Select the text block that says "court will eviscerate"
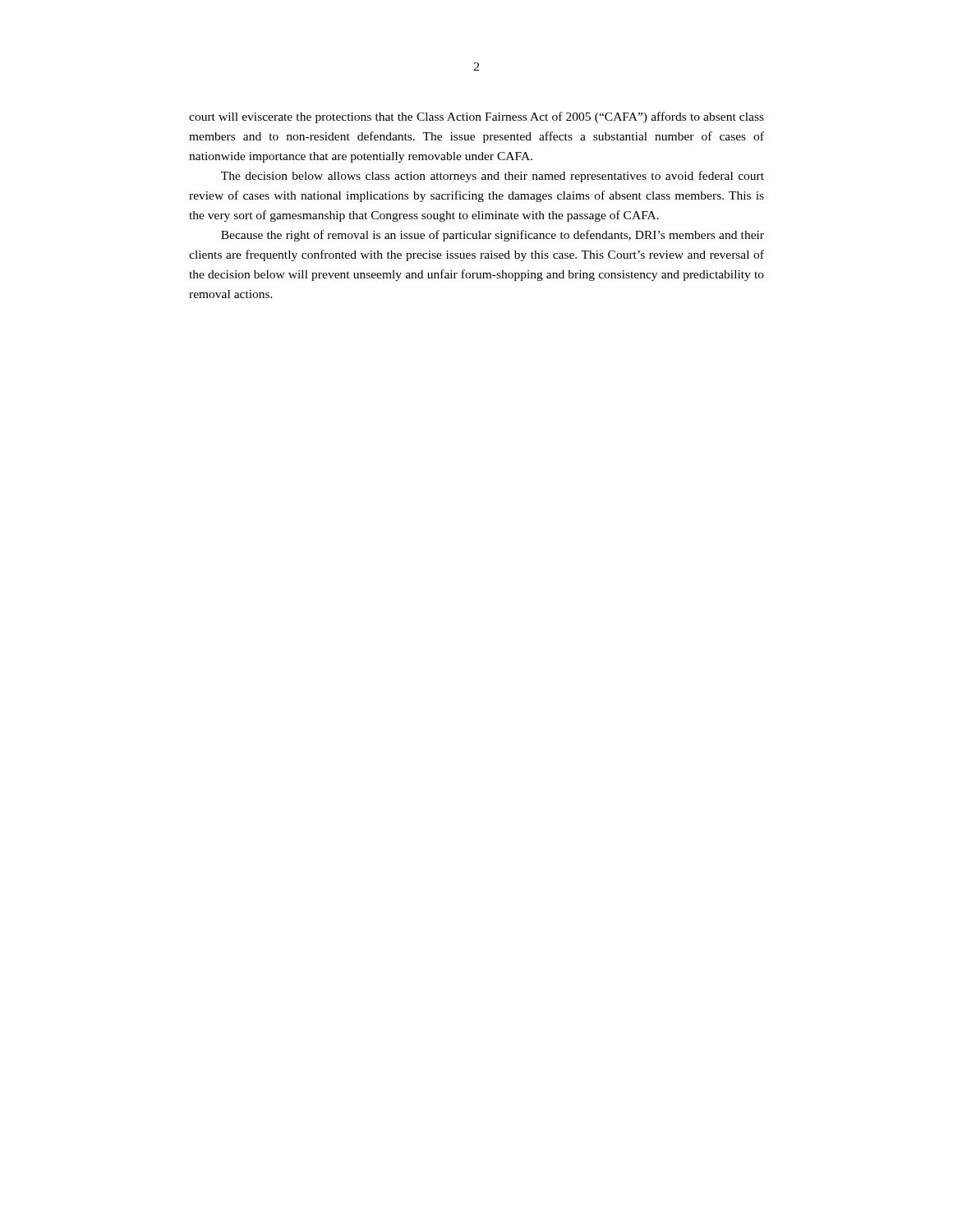The width and height of the screenshot is (953, 1232). 476,136
